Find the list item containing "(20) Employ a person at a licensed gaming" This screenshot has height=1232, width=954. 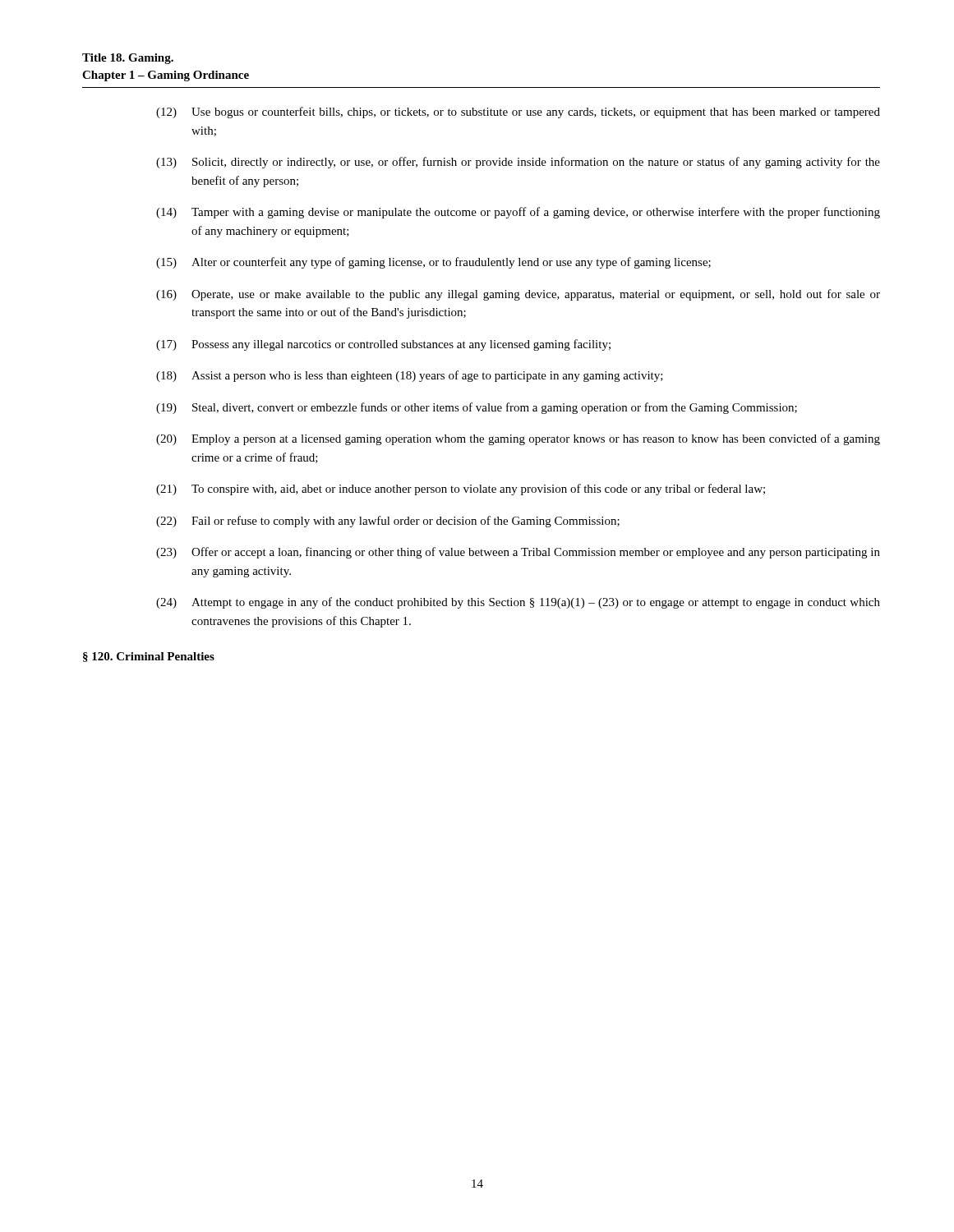506,448
